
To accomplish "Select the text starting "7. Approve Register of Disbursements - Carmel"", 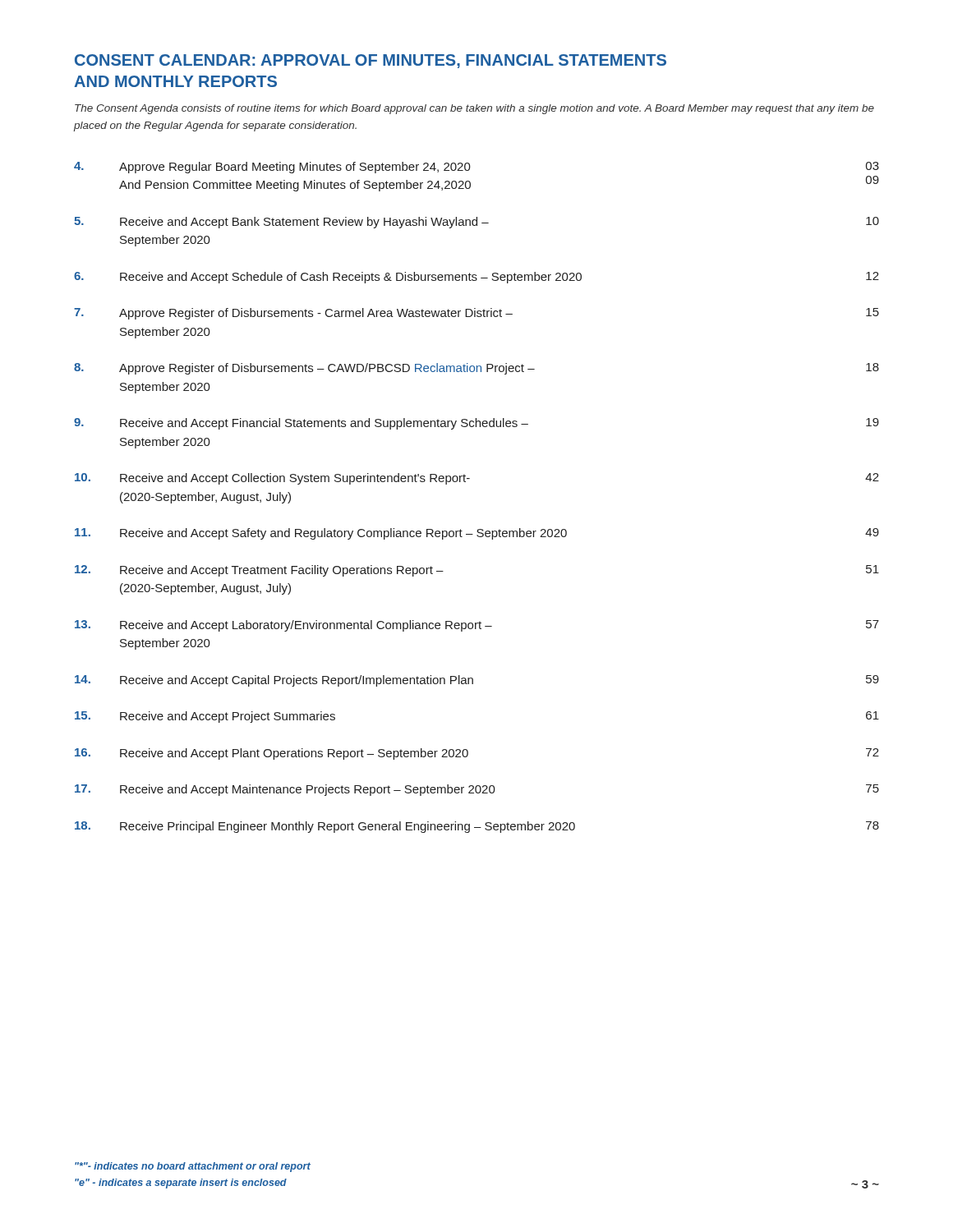I will coord(476,323).
